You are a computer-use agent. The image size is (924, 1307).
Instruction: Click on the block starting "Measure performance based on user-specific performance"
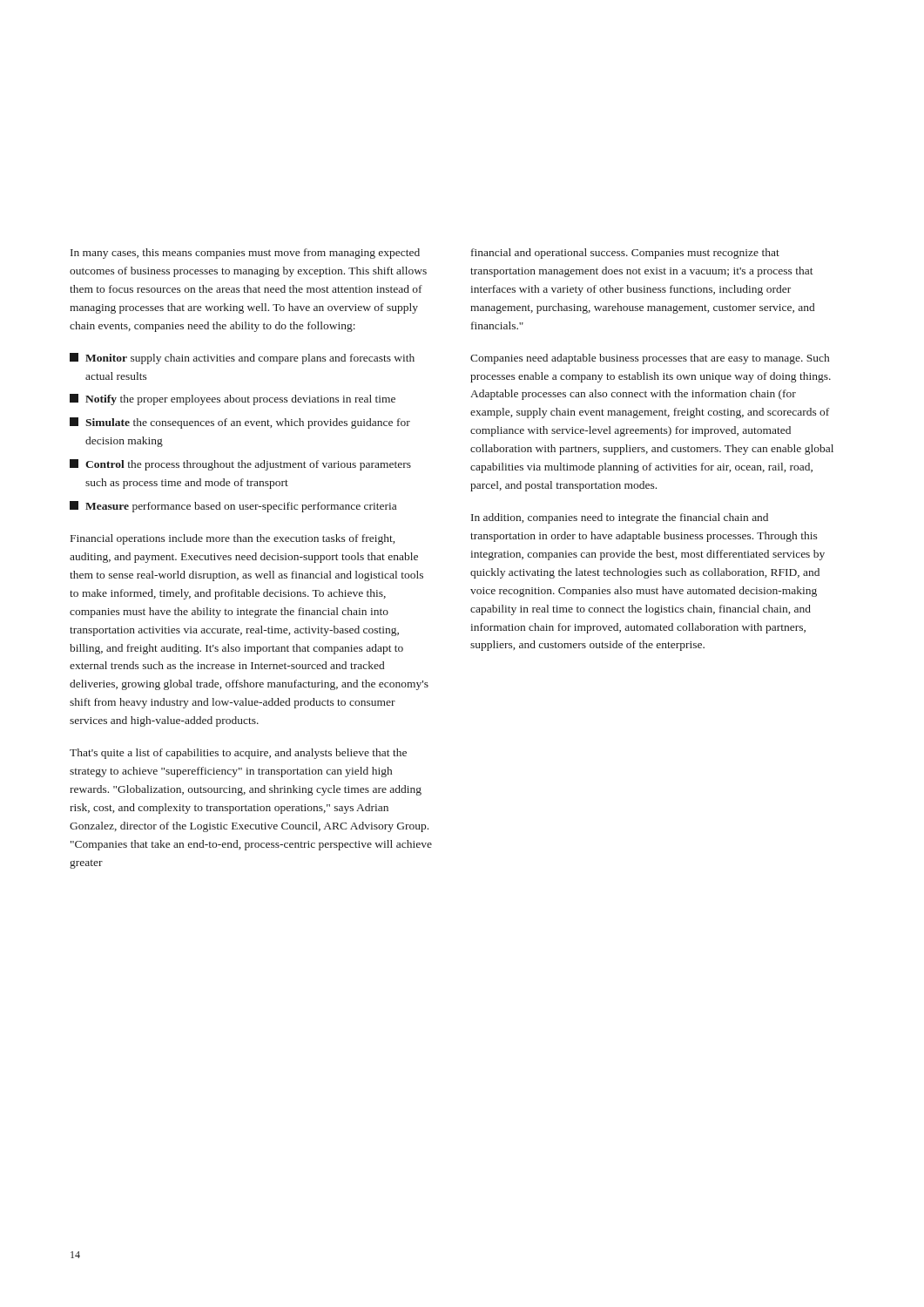(253, 507)
